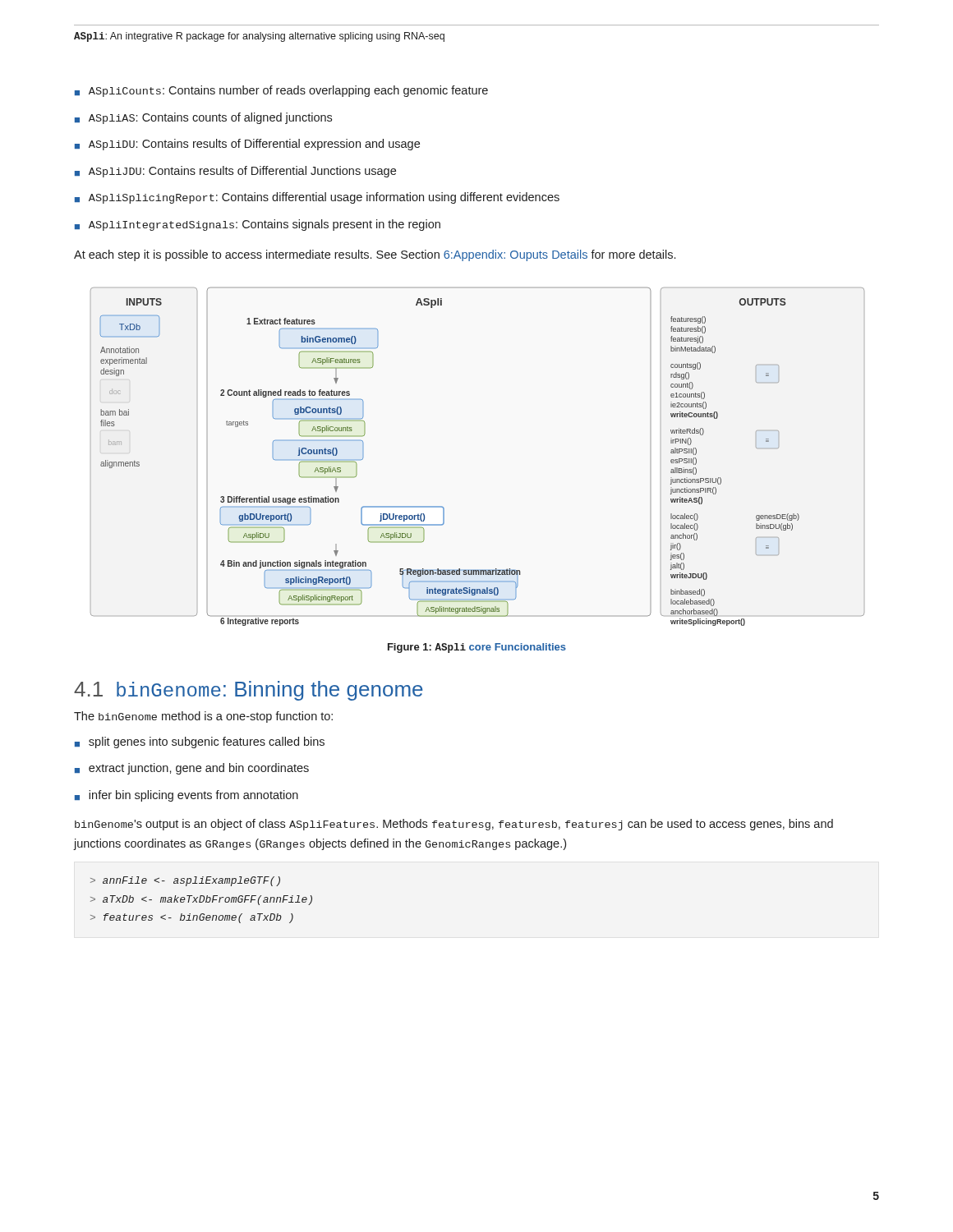Navigate to the block starting "> annFile aTxDb features <-"
The width and height of the screenshot is (953, 1232).
(x=202, y=899)
